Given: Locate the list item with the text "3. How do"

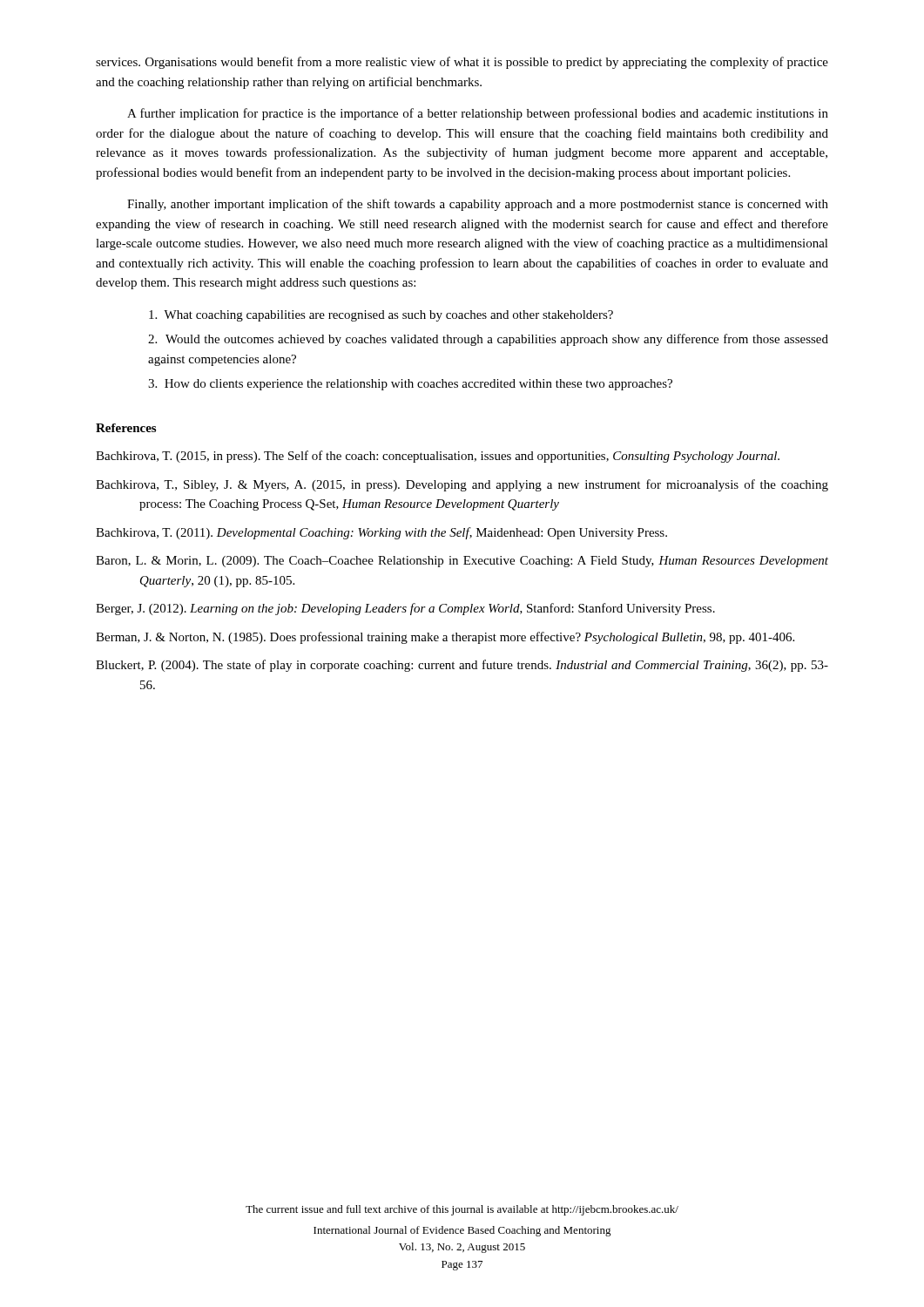Looking at the screenshot, I should [x=410, y=383].
